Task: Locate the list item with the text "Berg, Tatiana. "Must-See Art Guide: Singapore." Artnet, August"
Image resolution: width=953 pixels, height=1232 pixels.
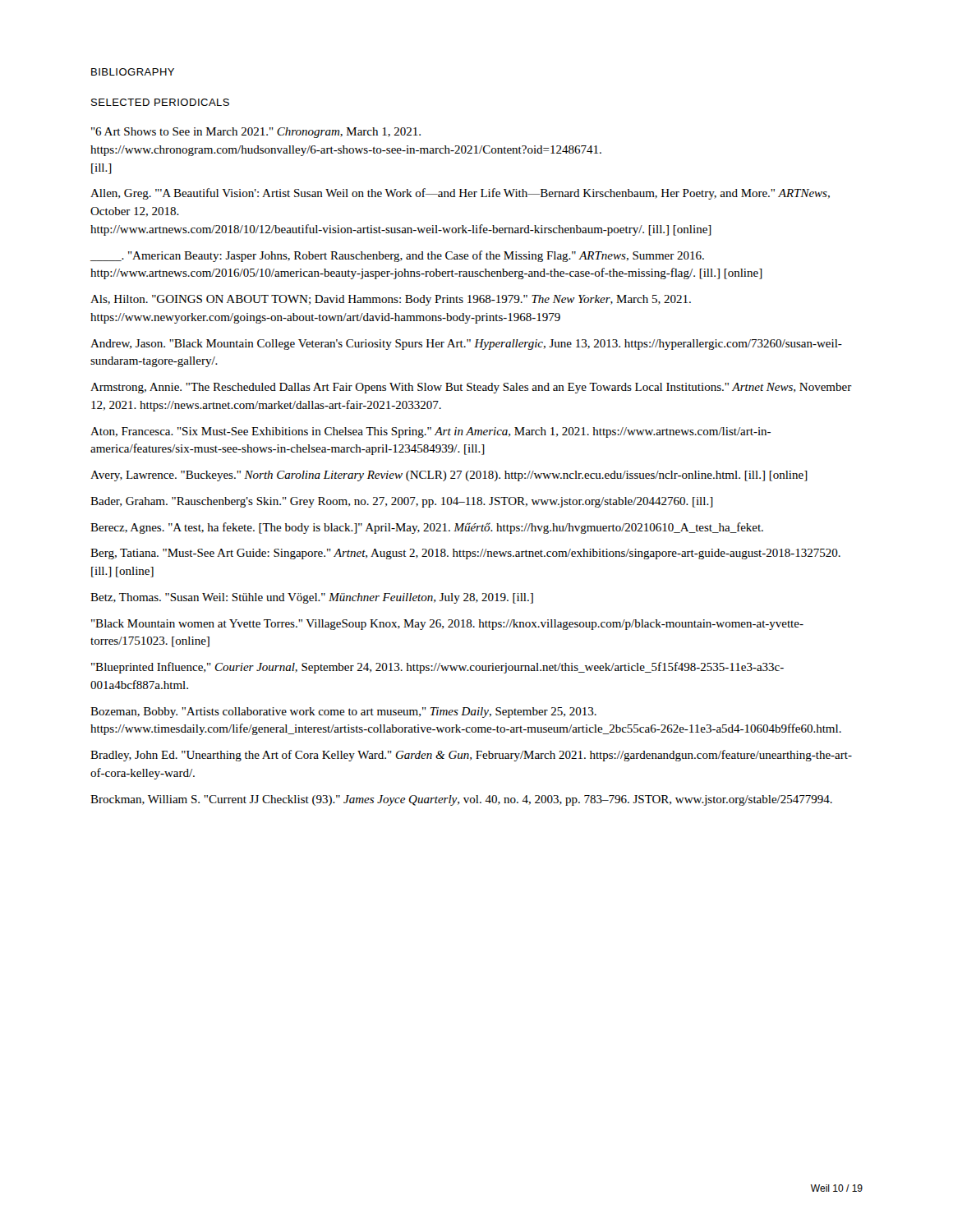Action: 466,562
